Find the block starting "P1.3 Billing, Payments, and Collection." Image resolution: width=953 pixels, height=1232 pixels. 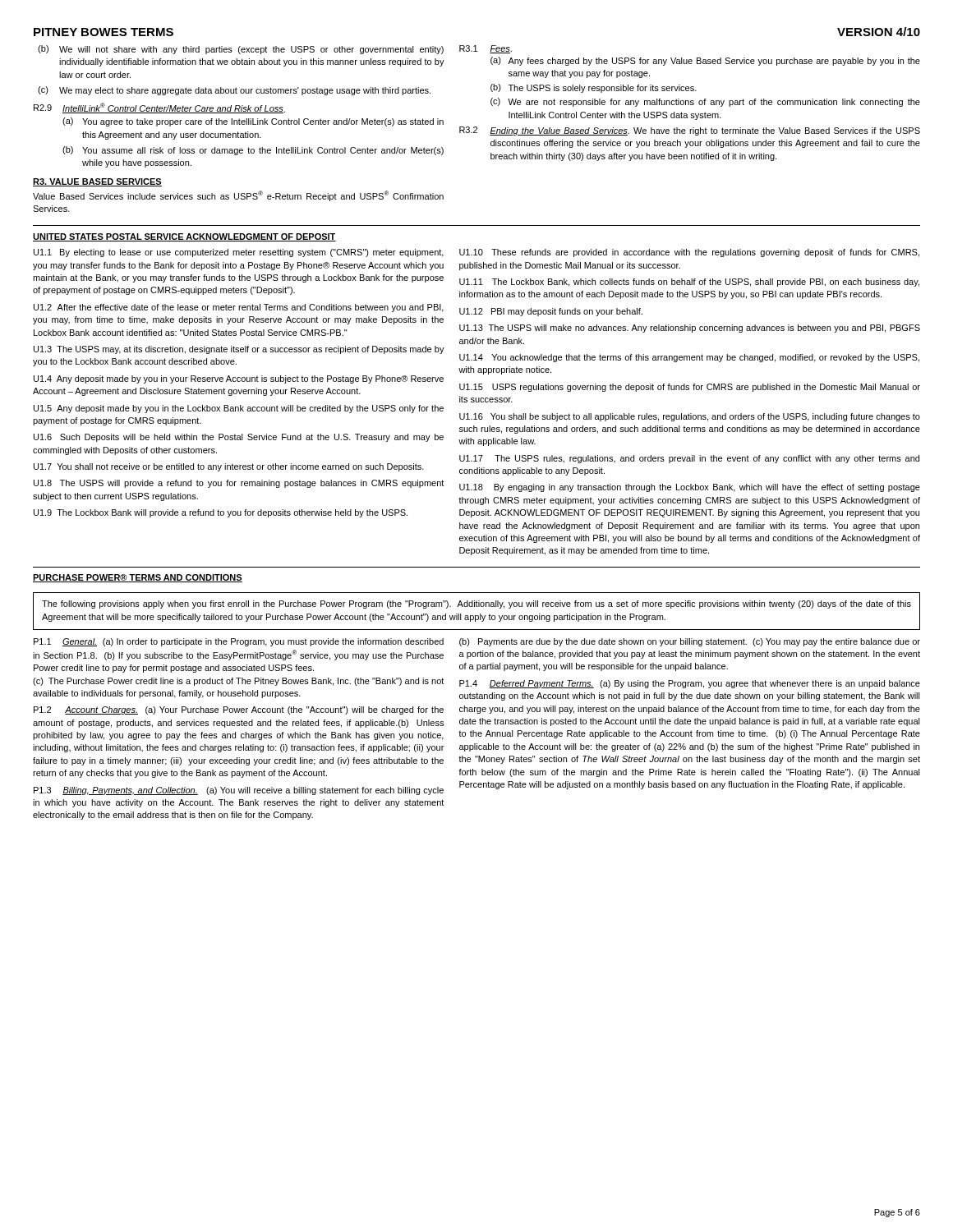point(238,802)
